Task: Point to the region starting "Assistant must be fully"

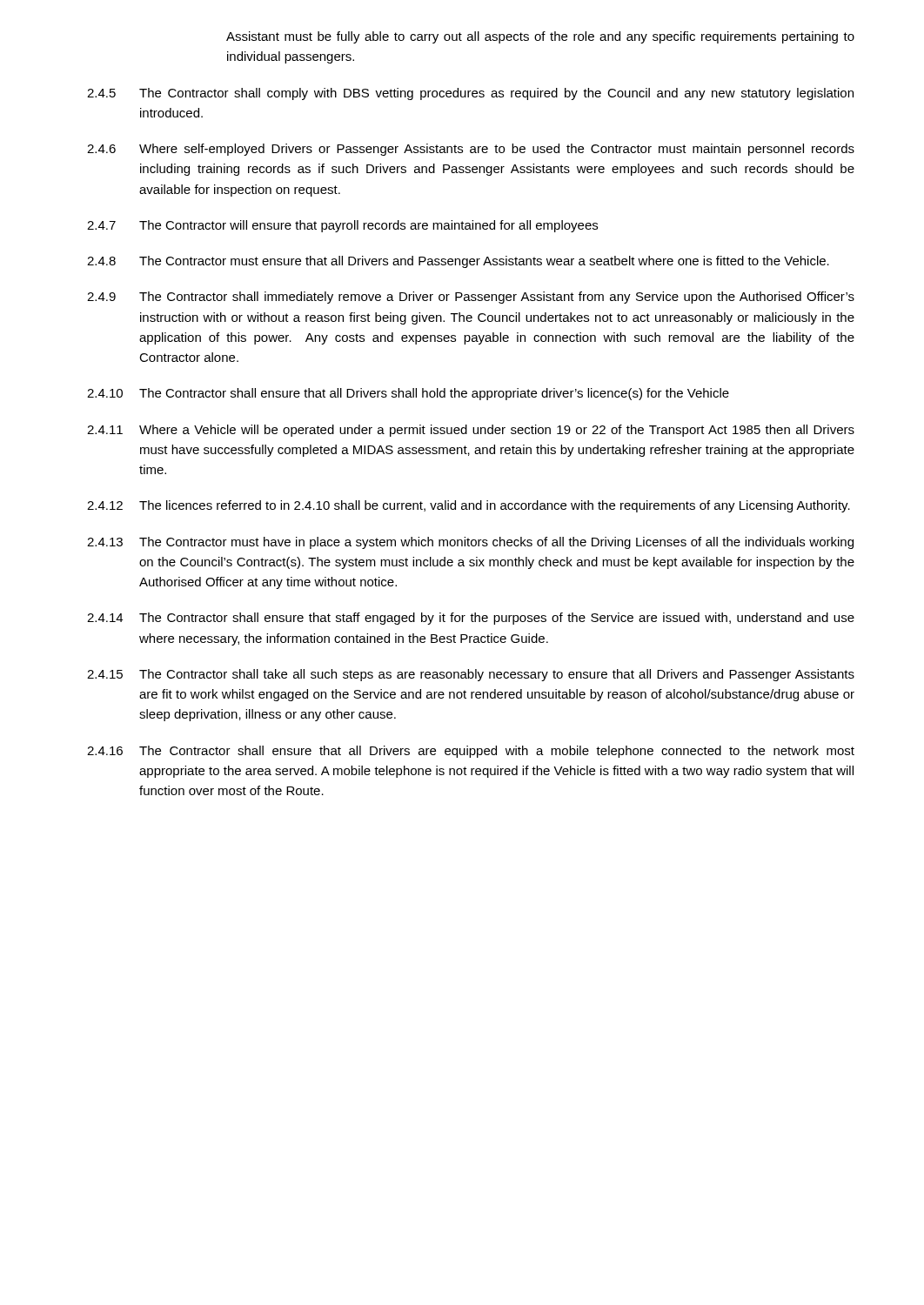Action: click(x=540, y=46)
